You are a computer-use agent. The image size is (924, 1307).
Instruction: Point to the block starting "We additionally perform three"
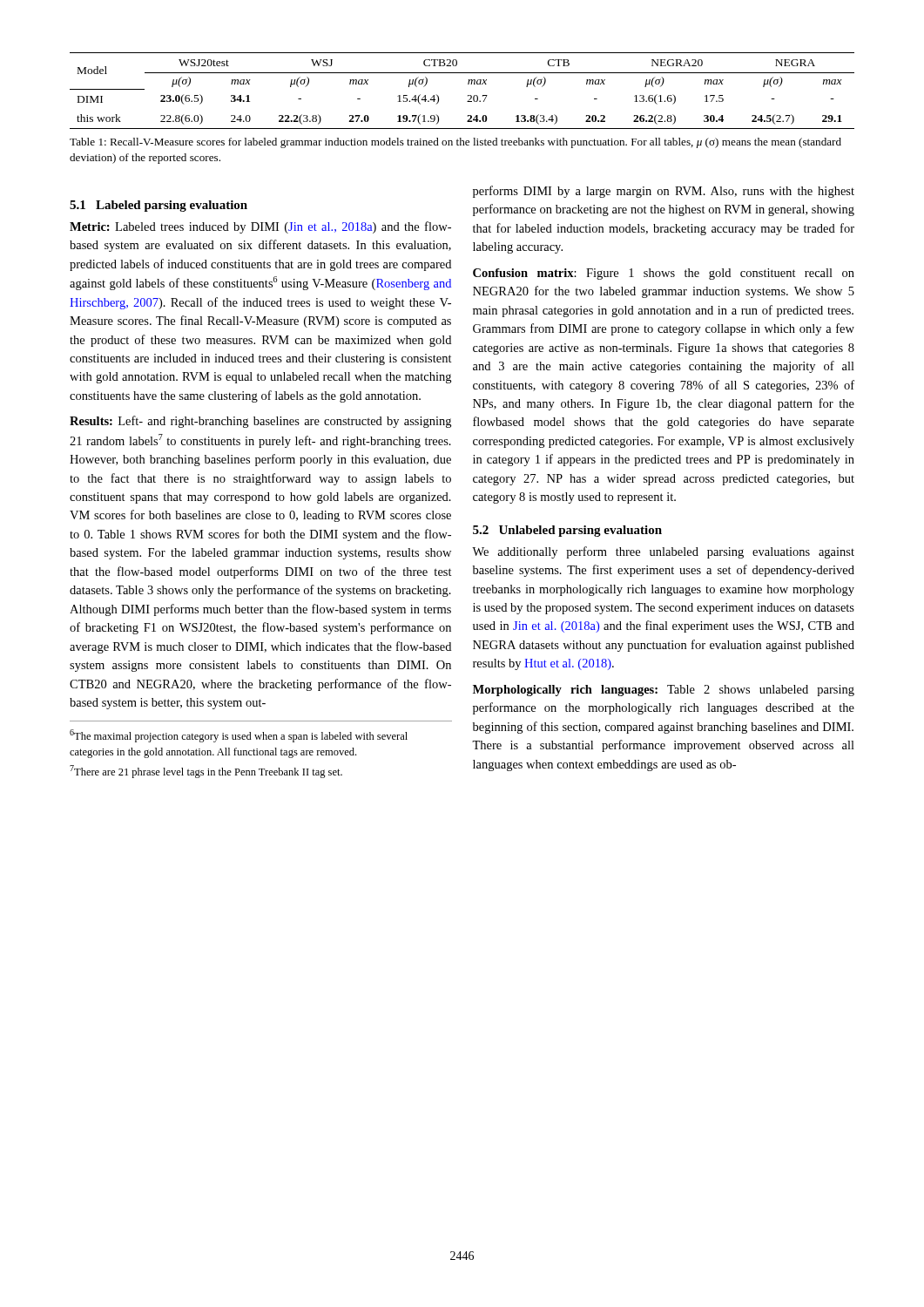click(x=663, y=607)
